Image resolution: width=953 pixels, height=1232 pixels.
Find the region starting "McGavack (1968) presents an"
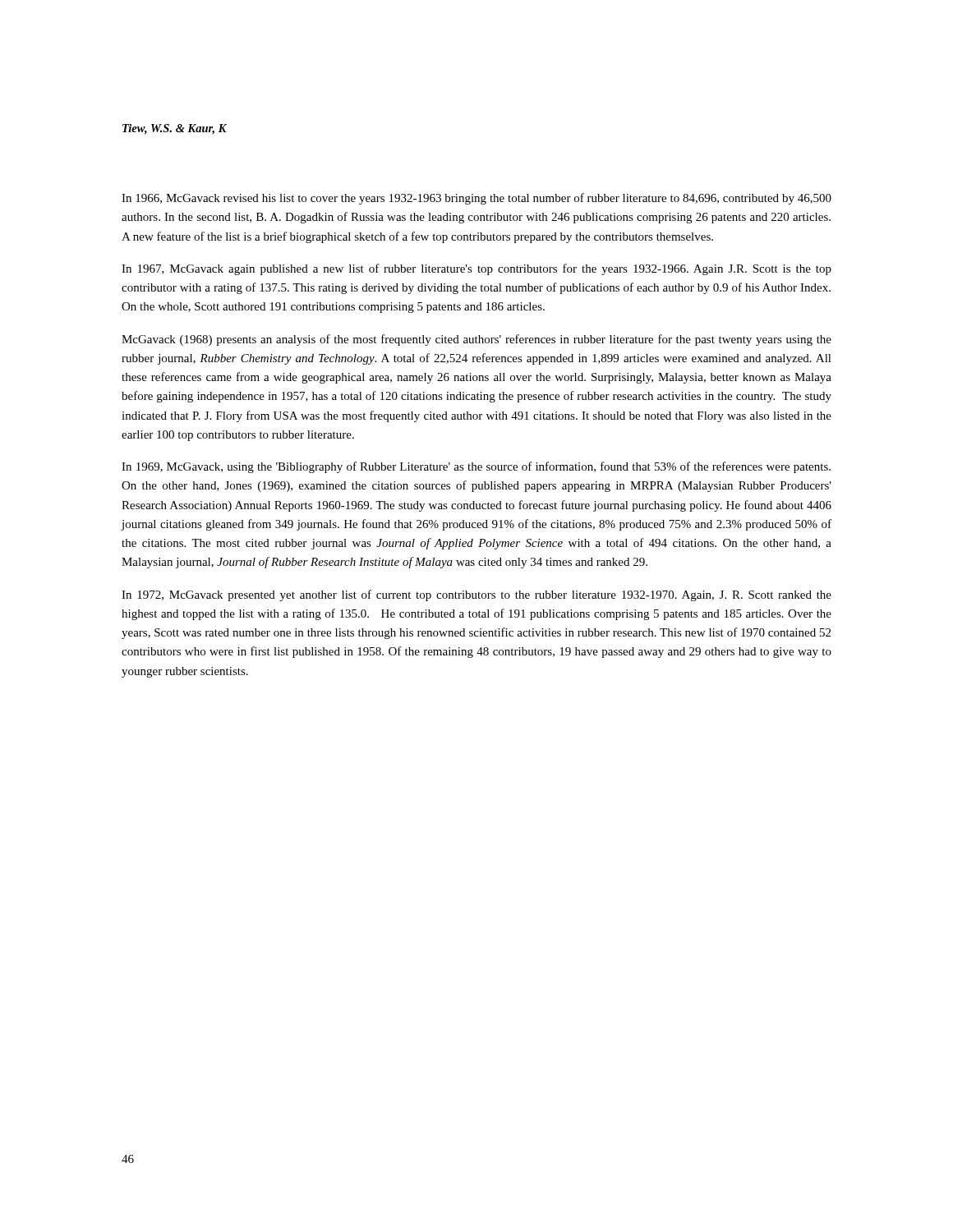tap(476, 387)
